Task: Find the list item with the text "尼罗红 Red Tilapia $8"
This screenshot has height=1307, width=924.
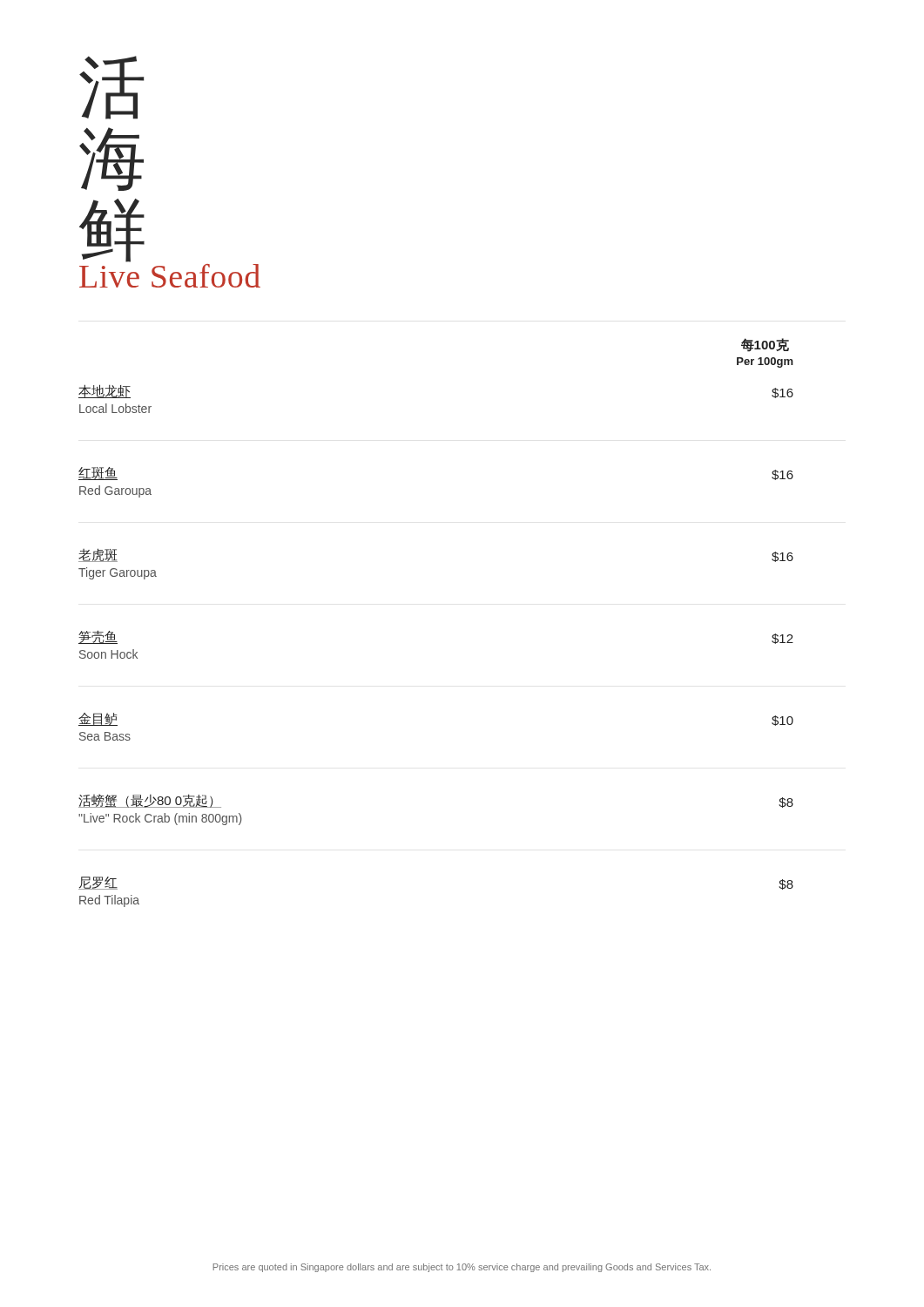Action: pyautogui.click(x=98, y=882)
